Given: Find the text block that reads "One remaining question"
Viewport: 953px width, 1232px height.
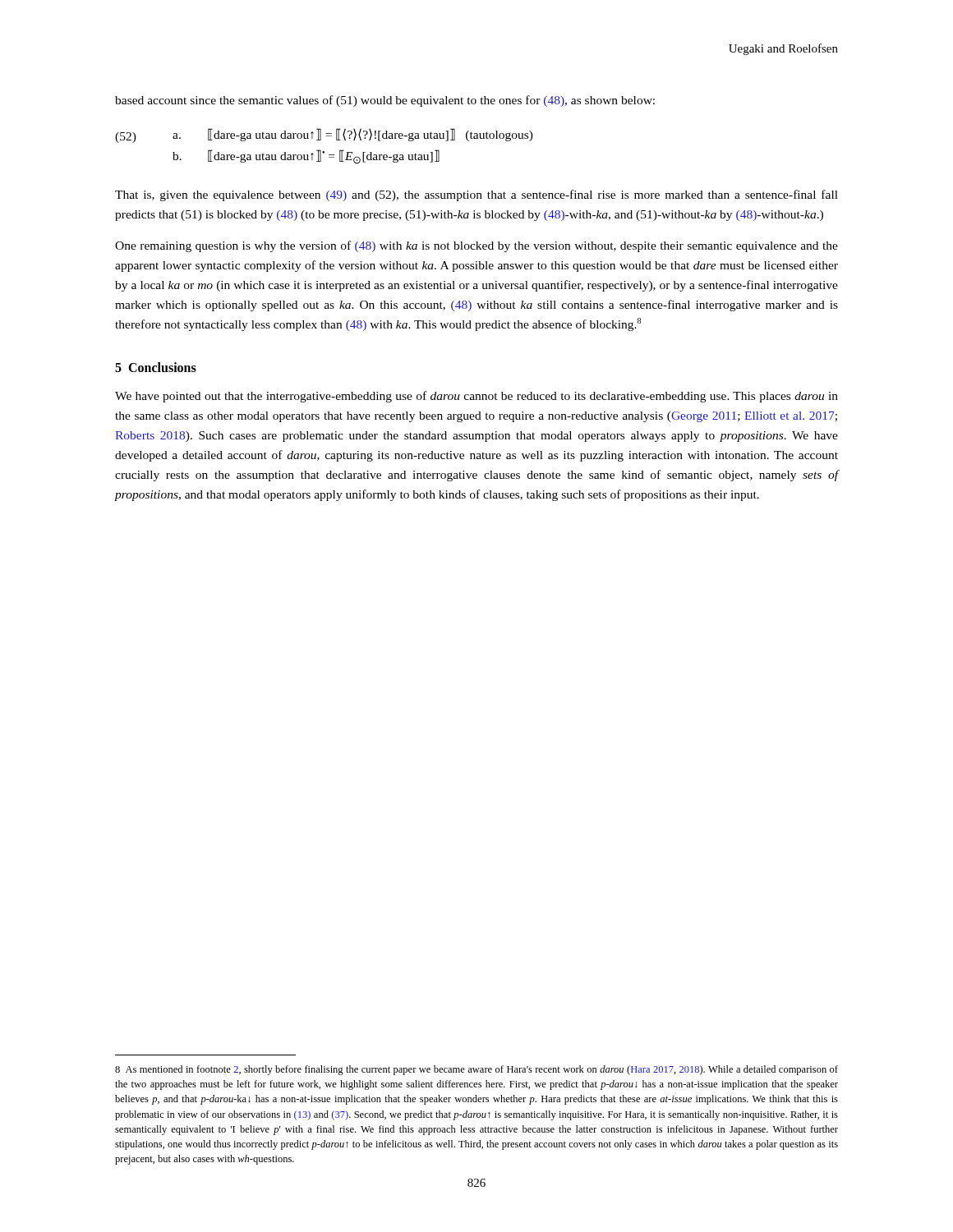Looking at the screenshot, I should (476, 285).
